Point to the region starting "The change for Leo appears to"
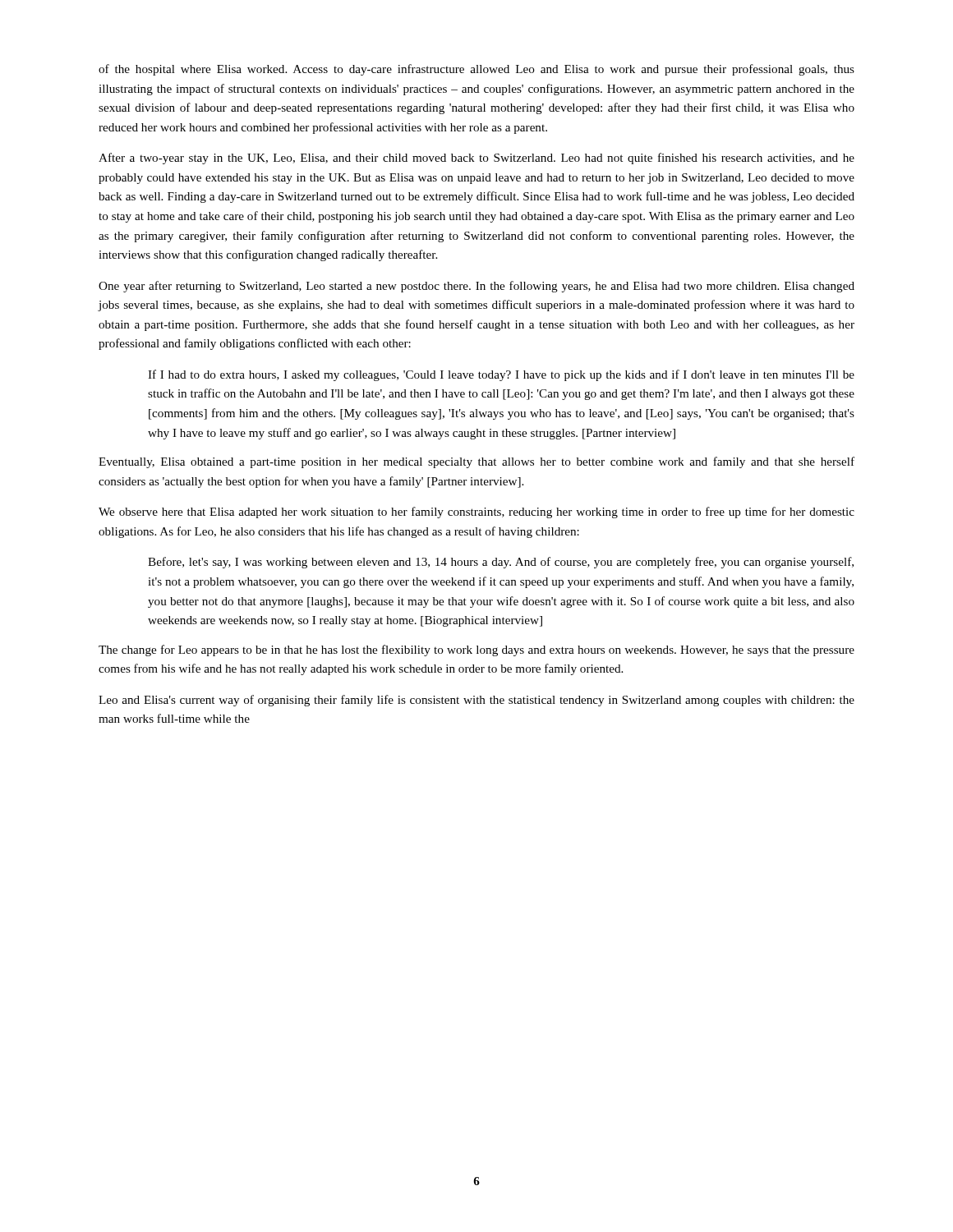This screenshot has height=1232, width=953. 476,659
